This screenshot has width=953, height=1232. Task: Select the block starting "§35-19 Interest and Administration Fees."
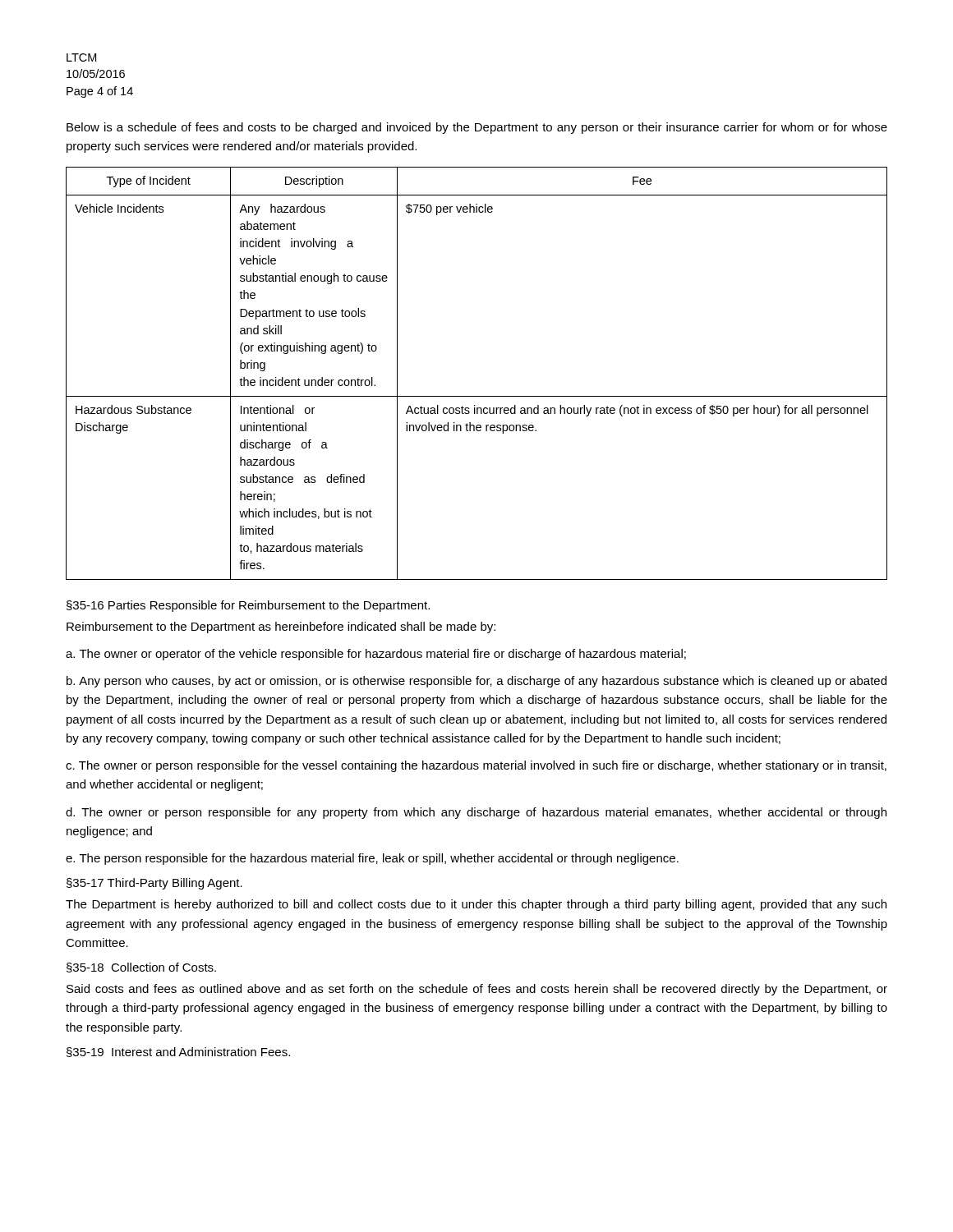(x=178, y=1052)
